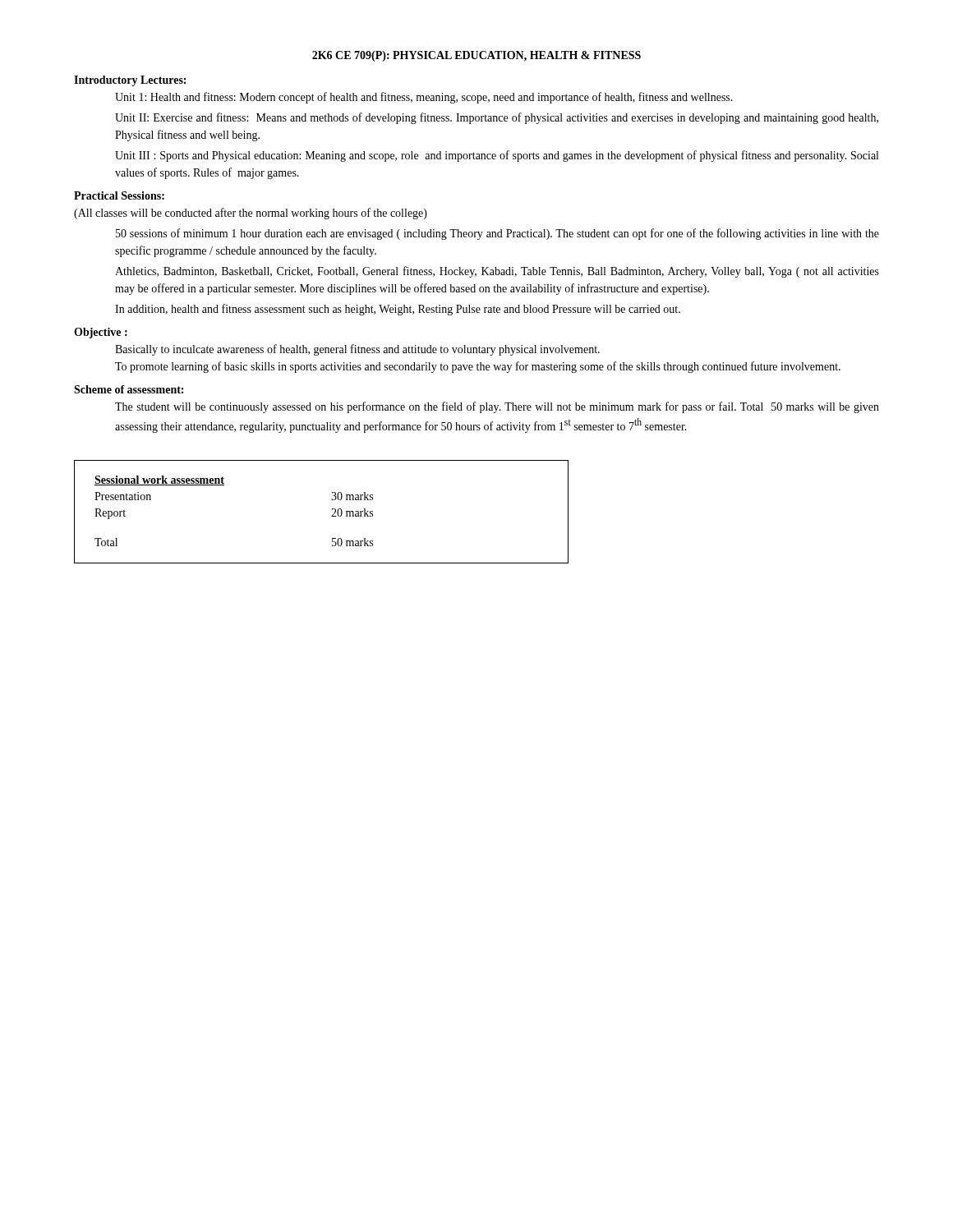Viewport: 953px width, 1232px height.
Task: Where is the passage that starts "Athletics, Badminton, Basketball, Cricket,"?
Action: coord(497,280)
